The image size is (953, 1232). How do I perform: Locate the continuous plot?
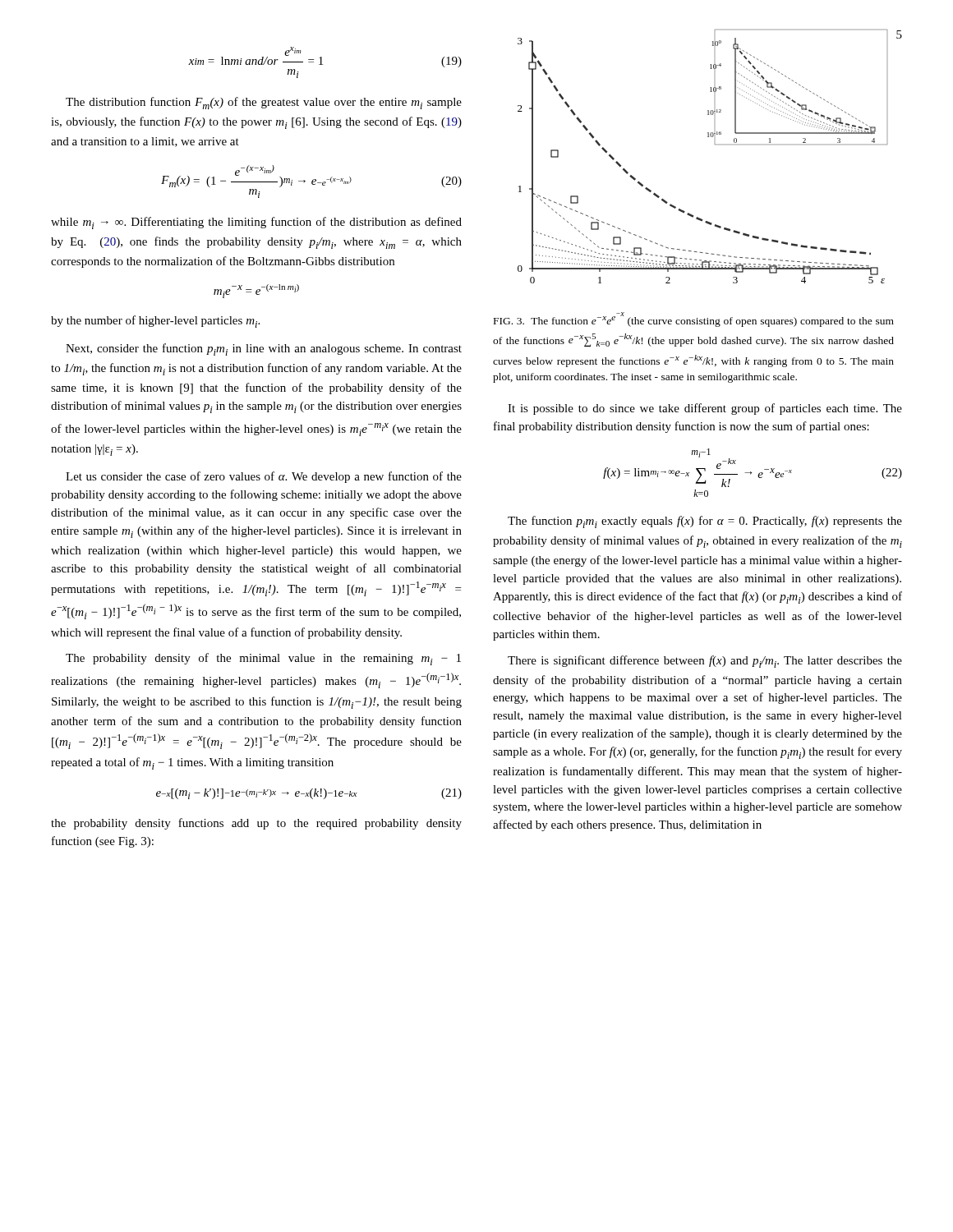[693, 166]
